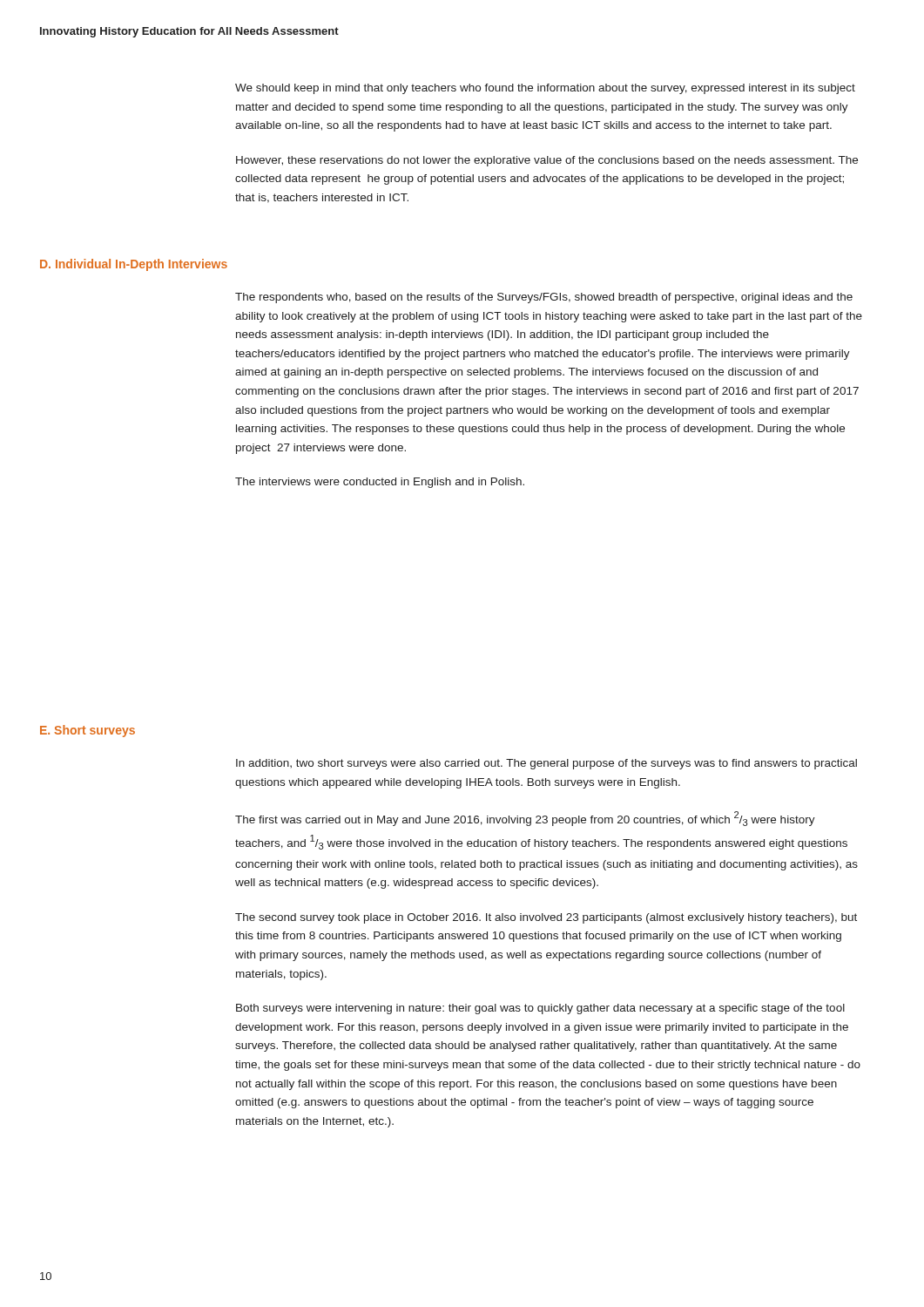Select the text block that reads "The interviews were conducted in"
This screenshot has height=1307, width=924.
click(380, 482)
